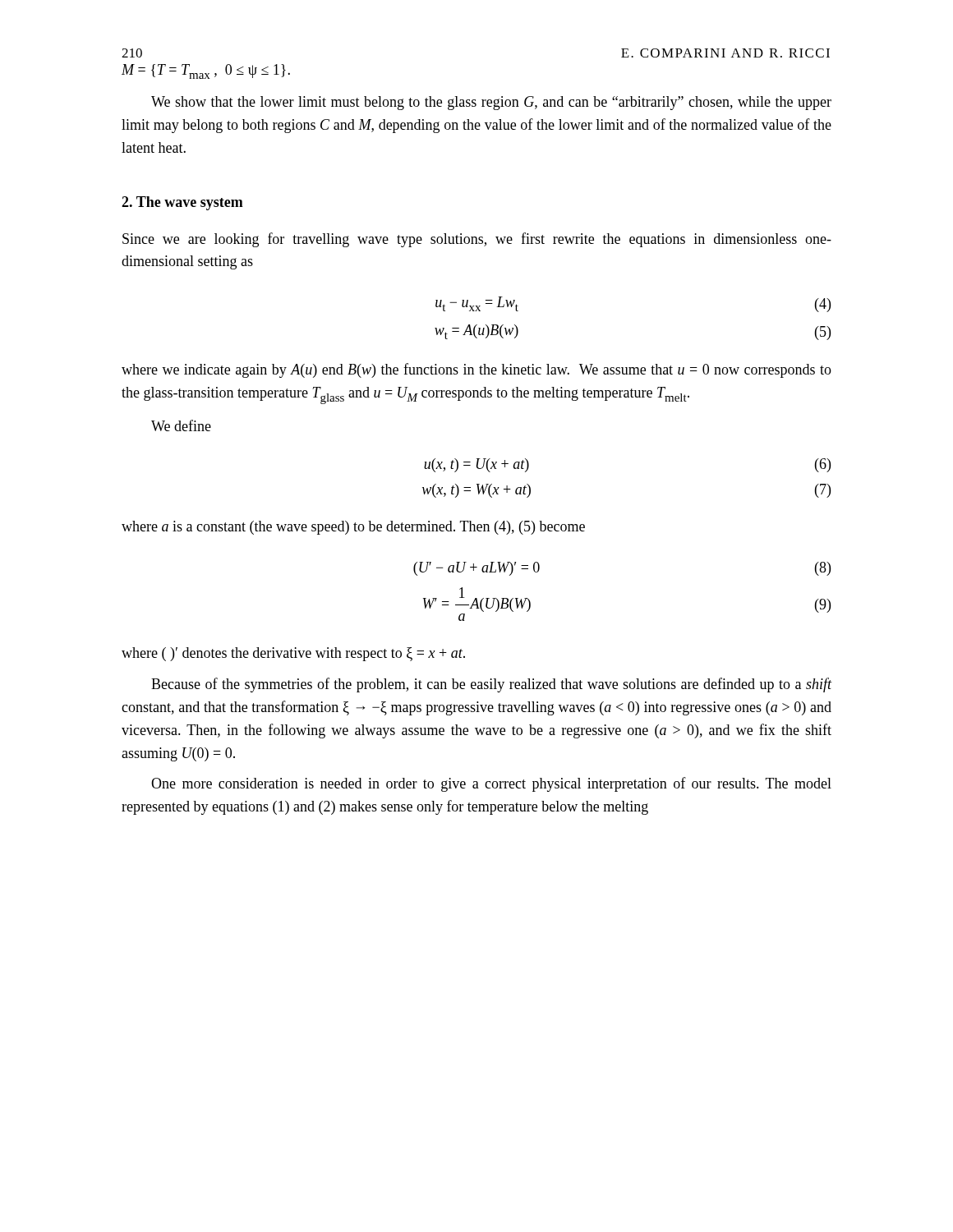Locate the text block containing "We show that the lower limit"
This screenshot has height=1232, width=953.
[476, 125]
